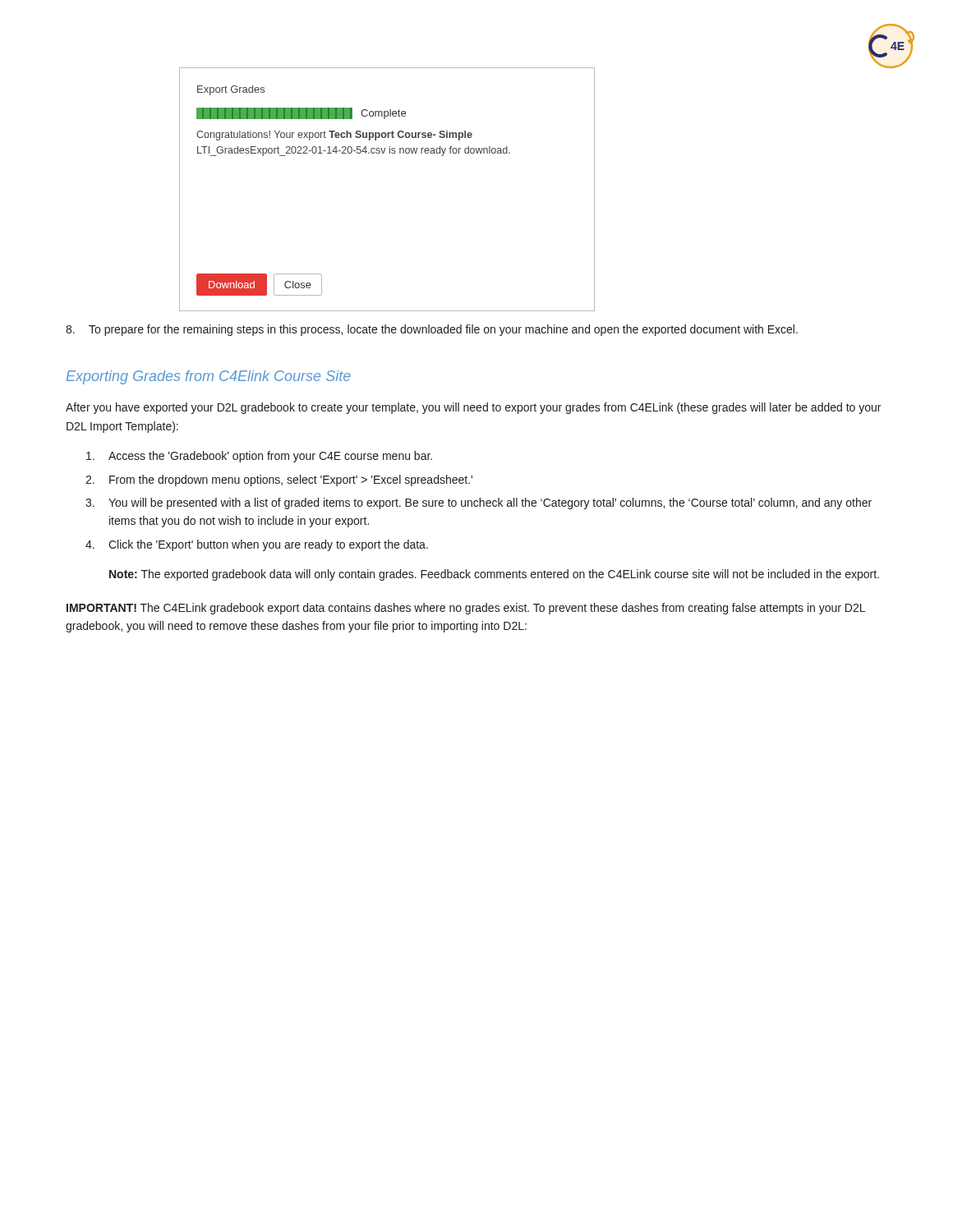This screenshot has height=1232, width=953.
Task: Click on the logo
Action: pyautogui.click(x=891, y=46)
